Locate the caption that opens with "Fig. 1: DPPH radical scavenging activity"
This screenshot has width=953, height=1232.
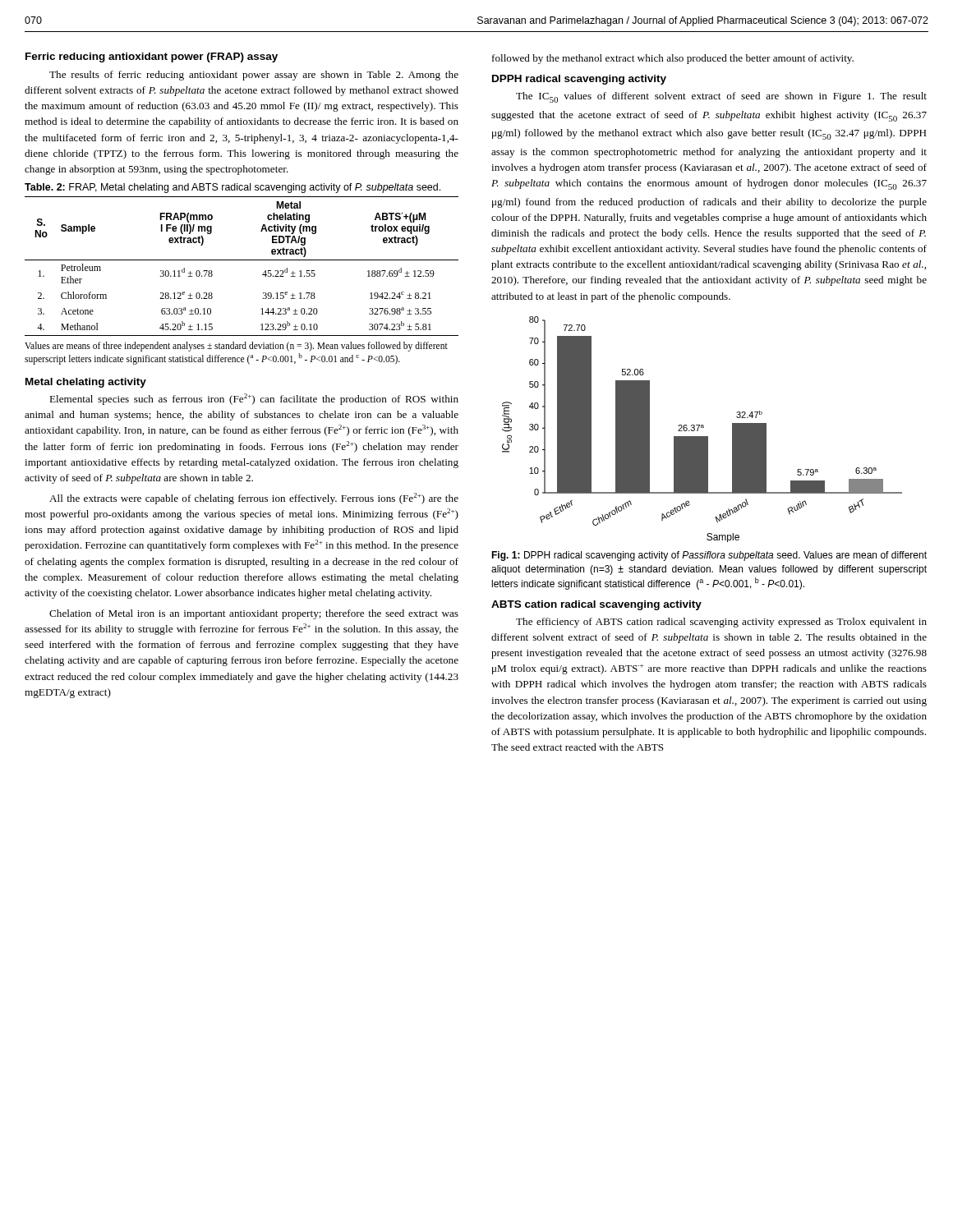(x=709, y=569)
